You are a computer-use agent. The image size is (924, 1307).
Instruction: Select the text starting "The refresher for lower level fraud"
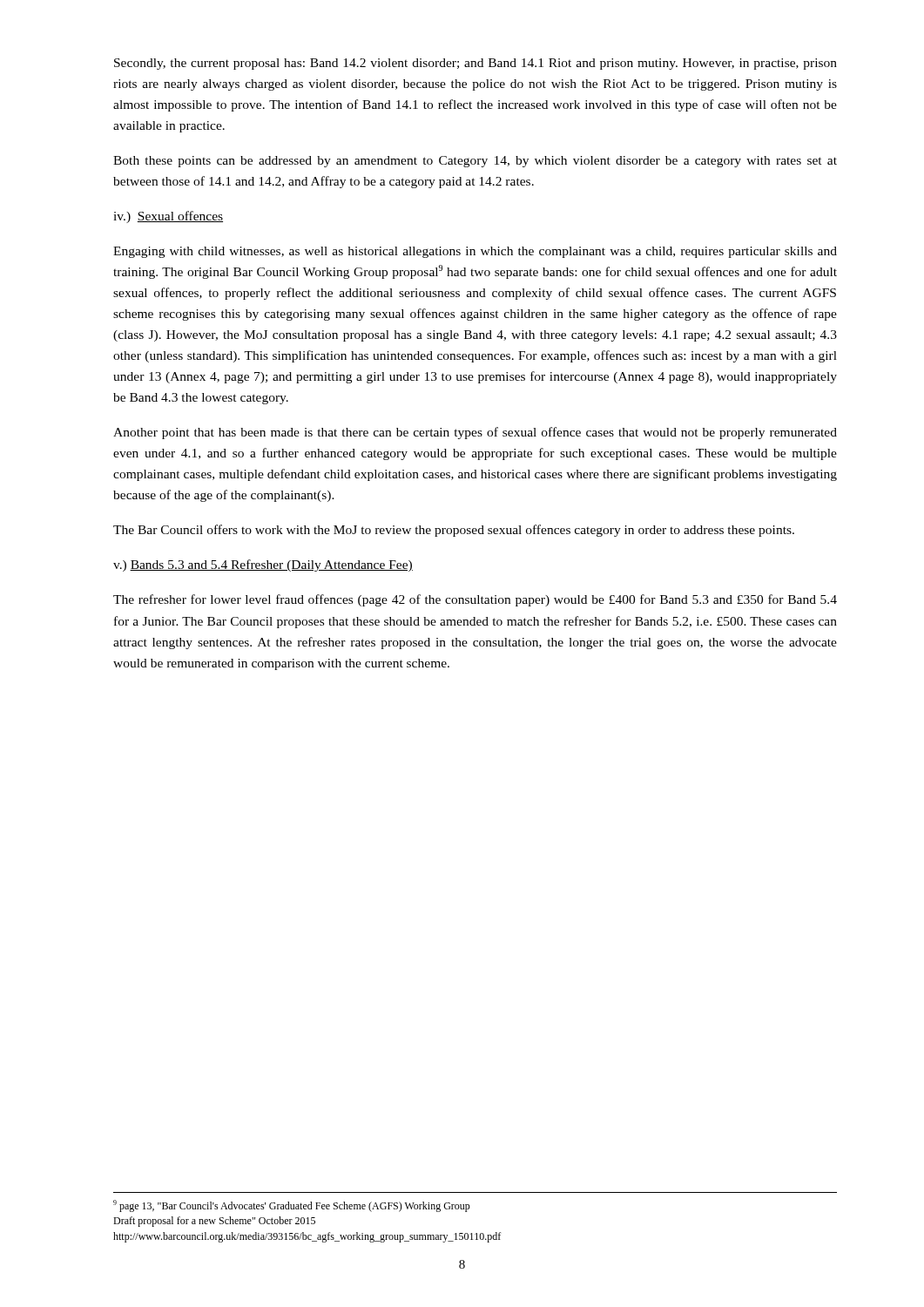tap(475, 631)
